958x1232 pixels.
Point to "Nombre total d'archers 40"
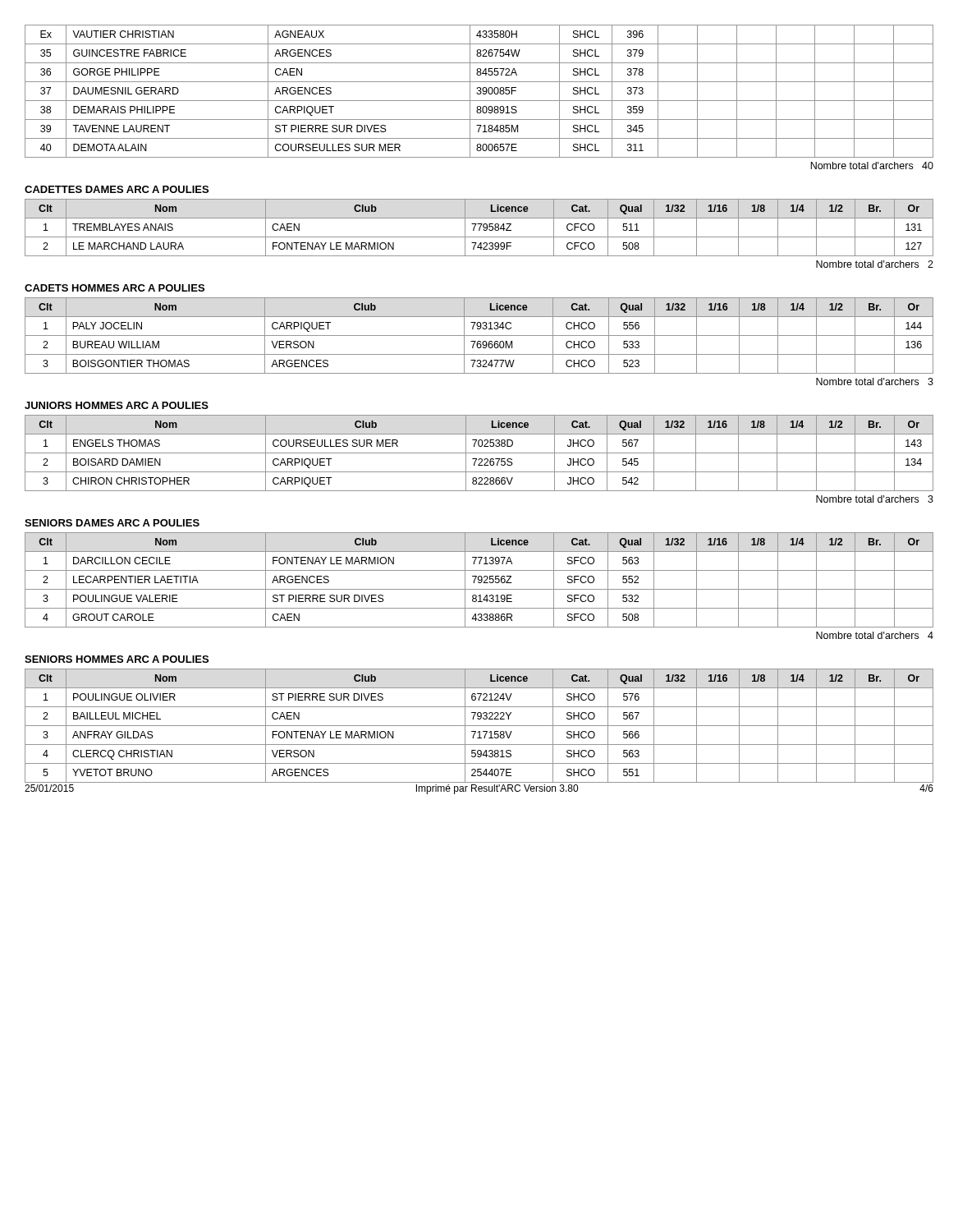point(872,166)
